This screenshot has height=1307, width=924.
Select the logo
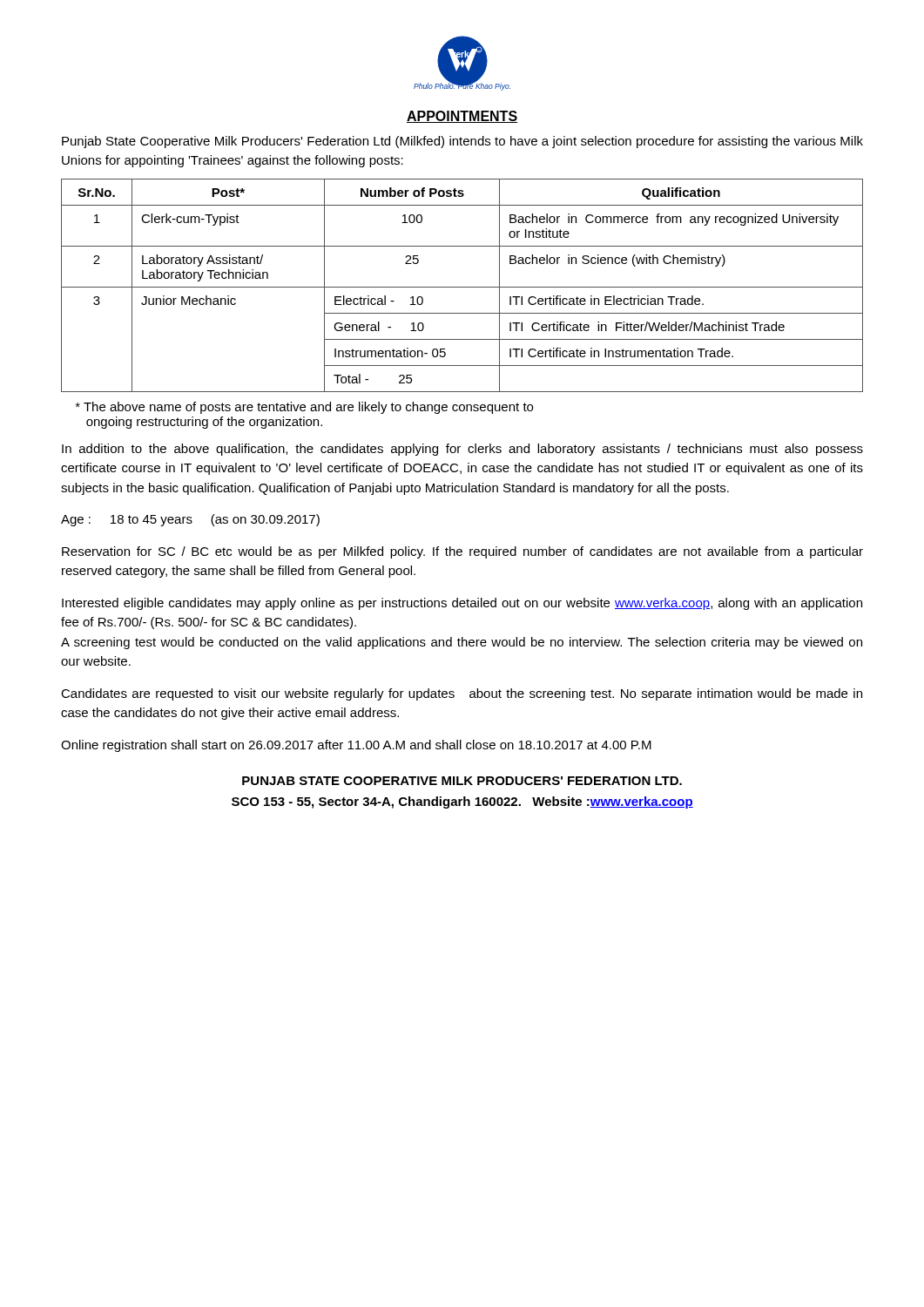[x=462, y=68]
